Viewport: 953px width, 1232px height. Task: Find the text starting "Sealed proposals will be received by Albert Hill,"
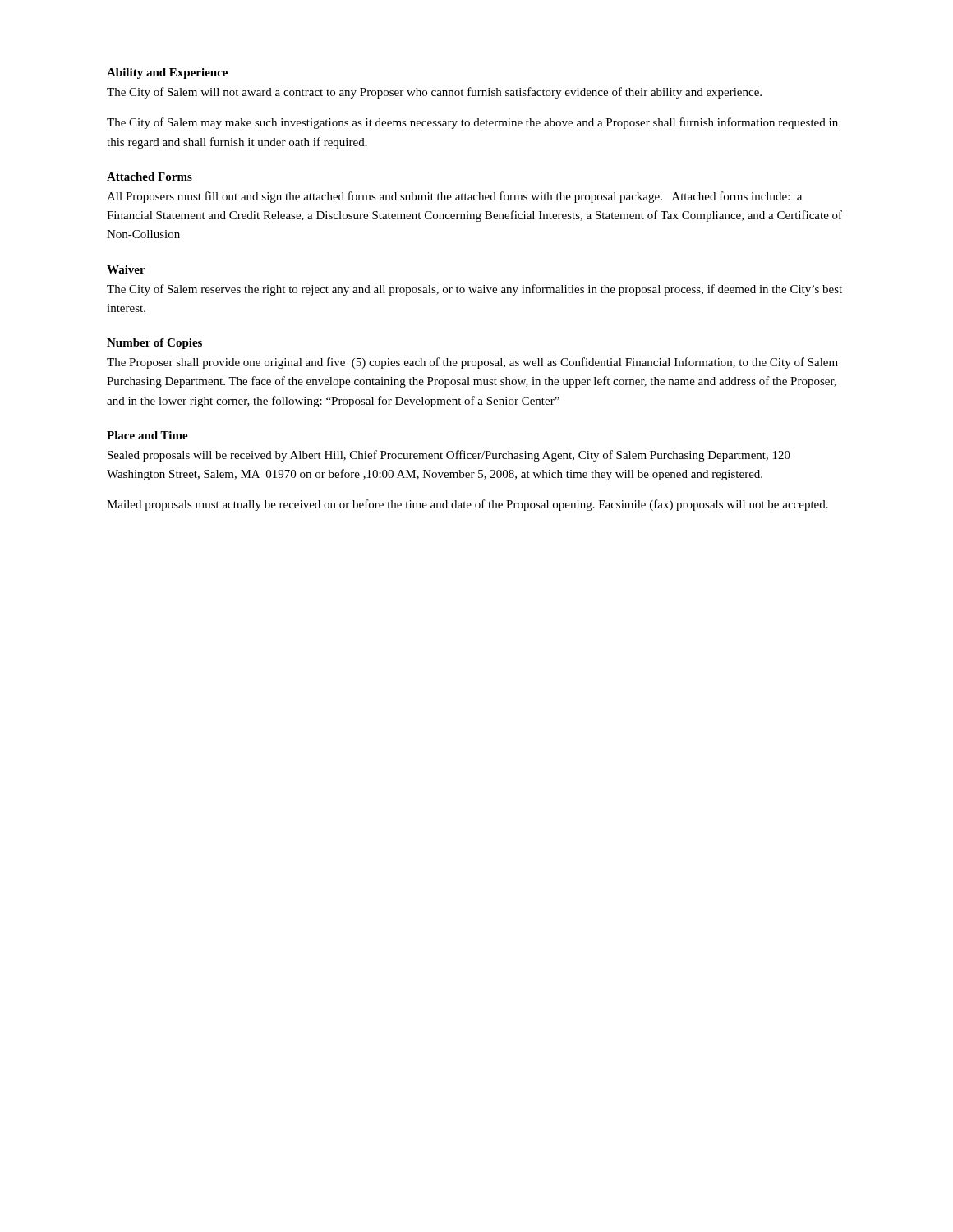pyautogui.click(x=449, y=464)
